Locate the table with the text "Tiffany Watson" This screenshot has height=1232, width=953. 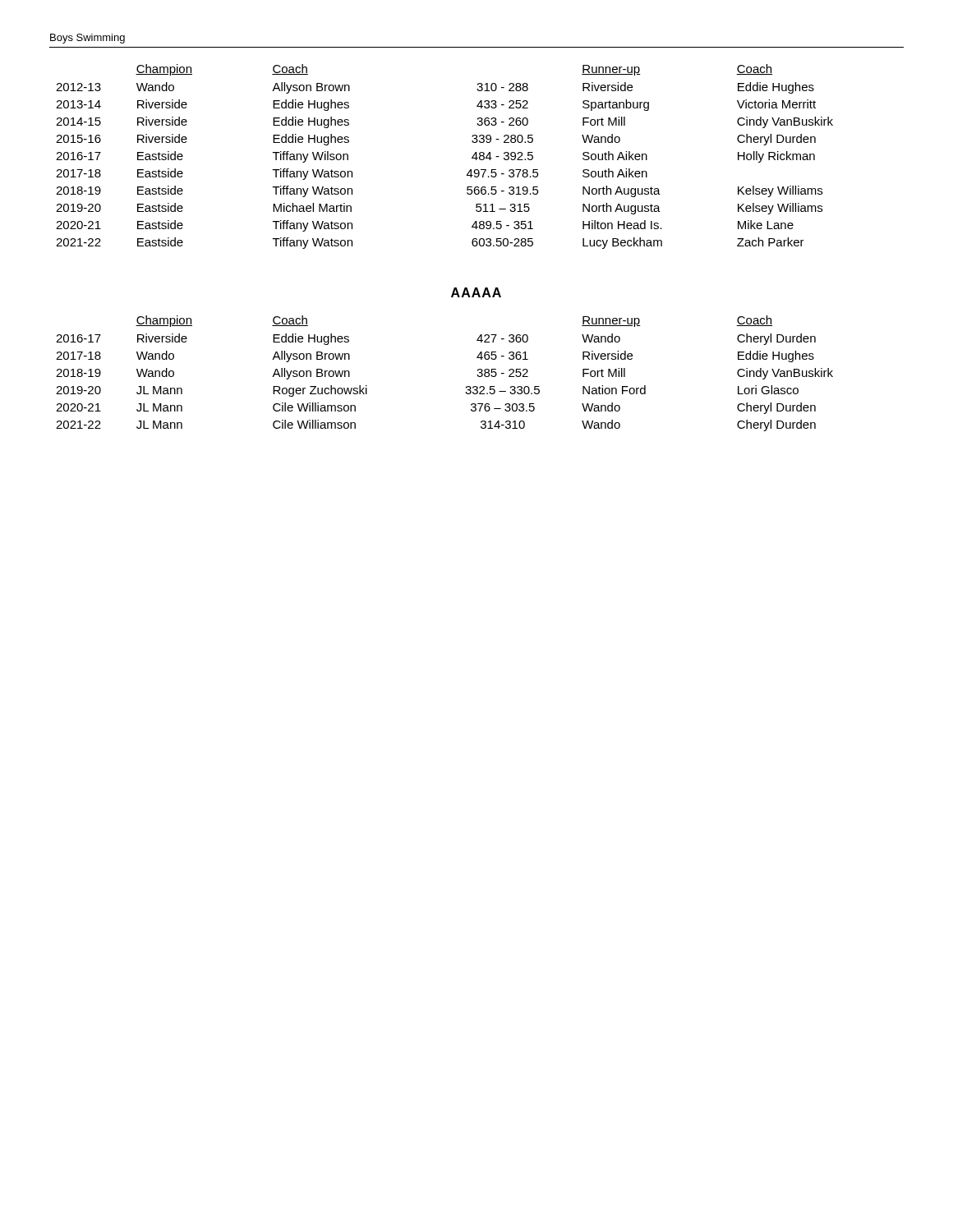click(x=476, y=155)
